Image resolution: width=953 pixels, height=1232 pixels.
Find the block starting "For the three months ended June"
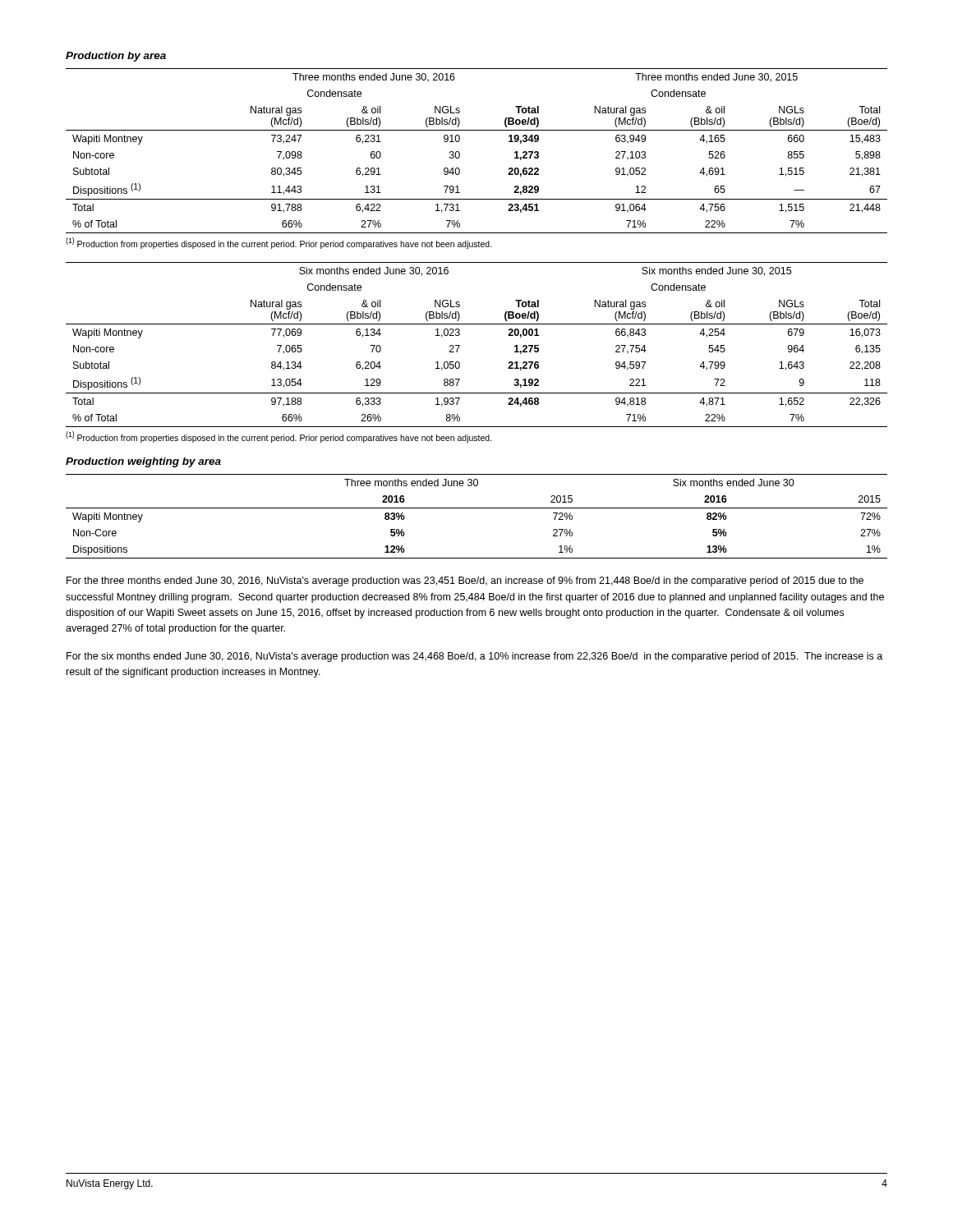[475, 605]
